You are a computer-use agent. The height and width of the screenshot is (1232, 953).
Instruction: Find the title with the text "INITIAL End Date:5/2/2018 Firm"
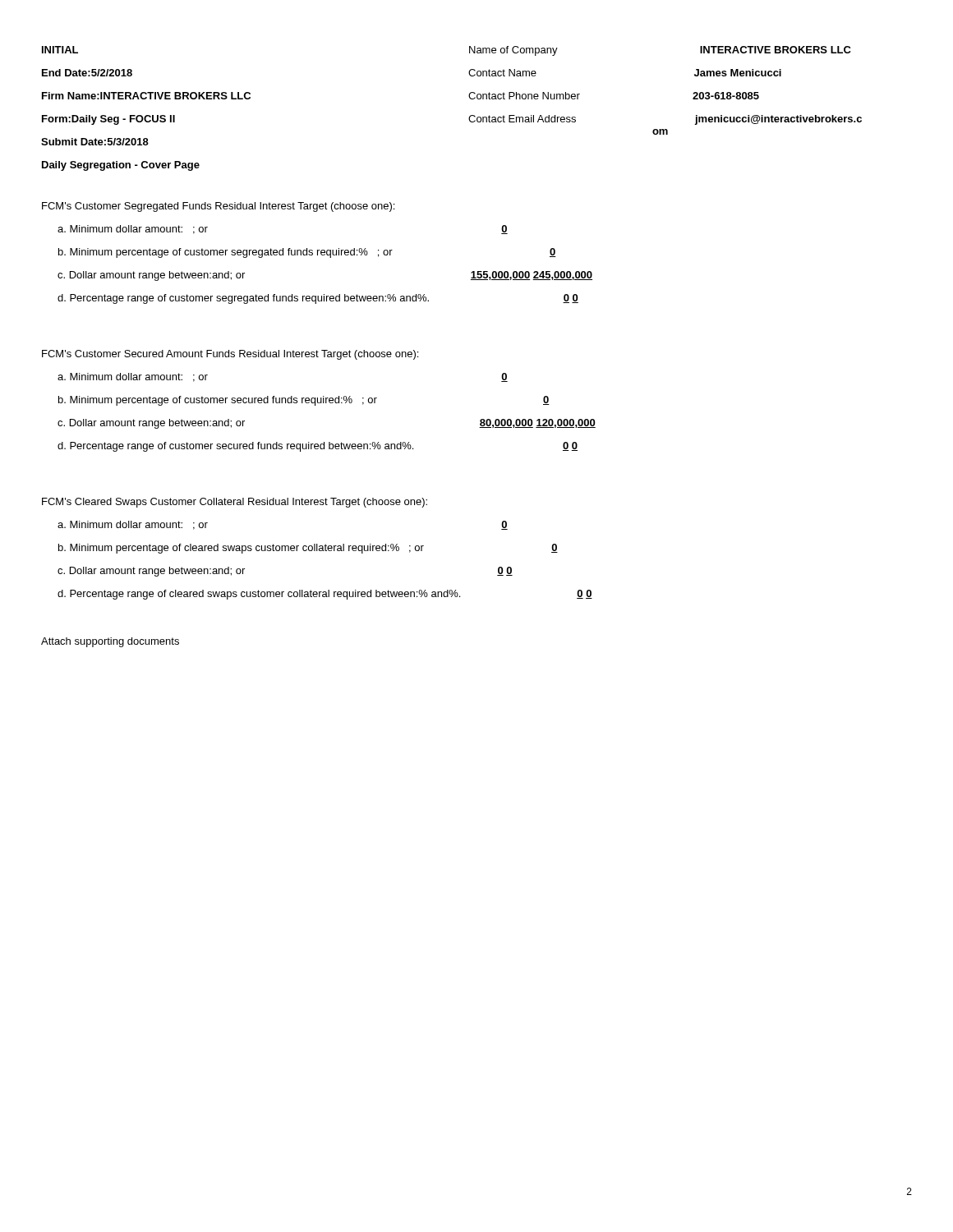pos(246,107)
